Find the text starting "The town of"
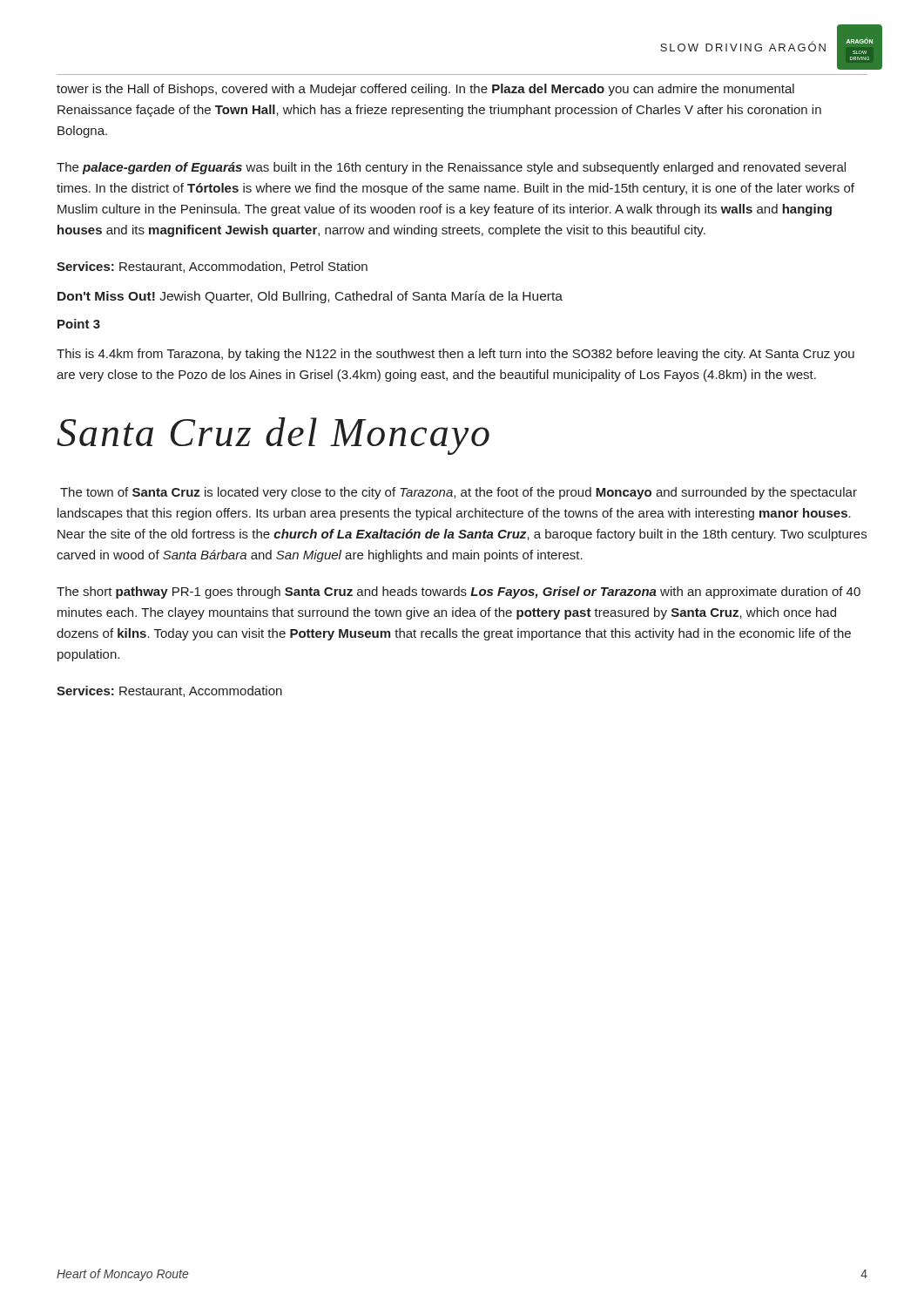The image size is (924, 1307). point(462,523)
